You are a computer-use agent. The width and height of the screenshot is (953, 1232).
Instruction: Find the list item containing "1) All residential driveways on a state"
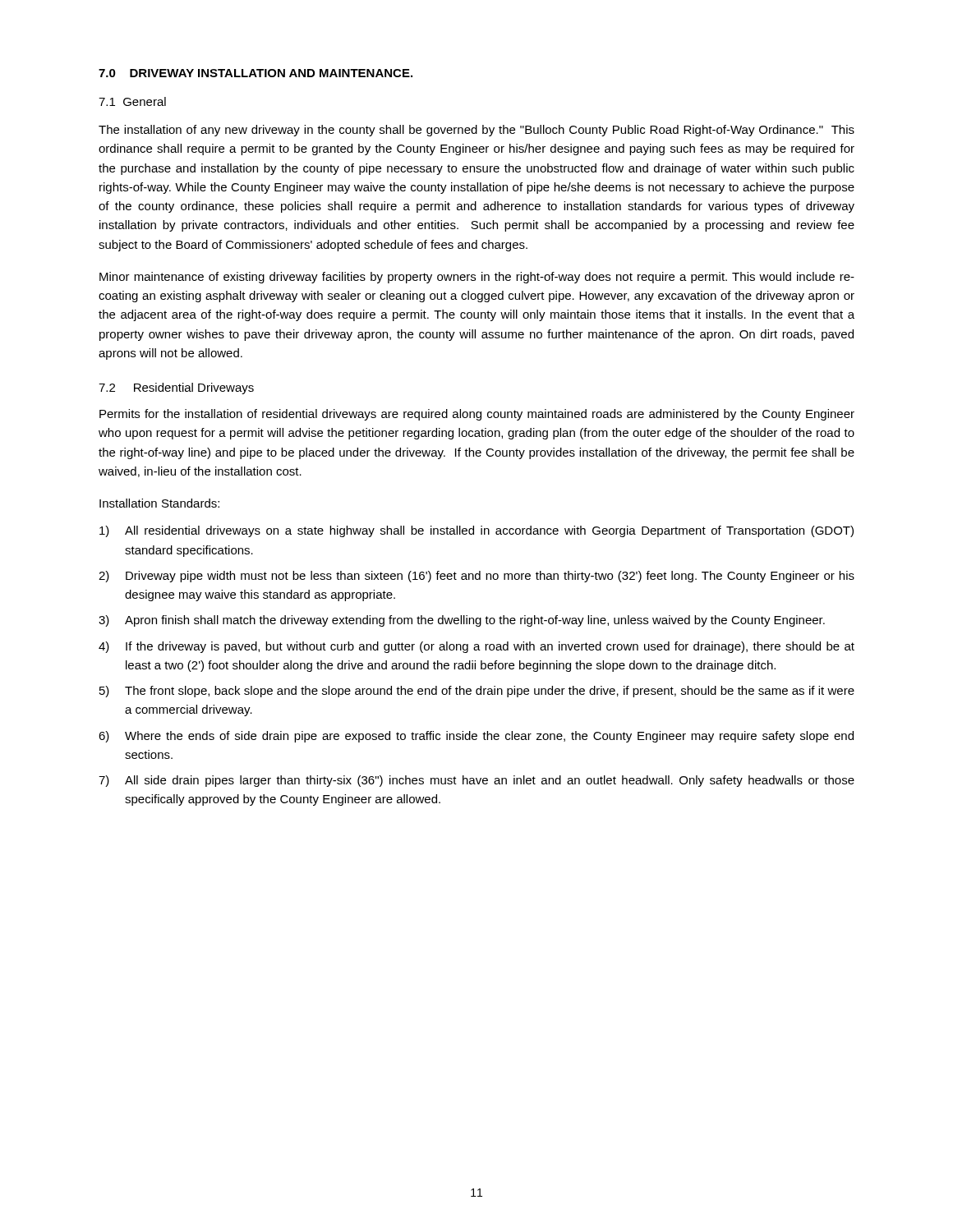click(x=476, y=540)
